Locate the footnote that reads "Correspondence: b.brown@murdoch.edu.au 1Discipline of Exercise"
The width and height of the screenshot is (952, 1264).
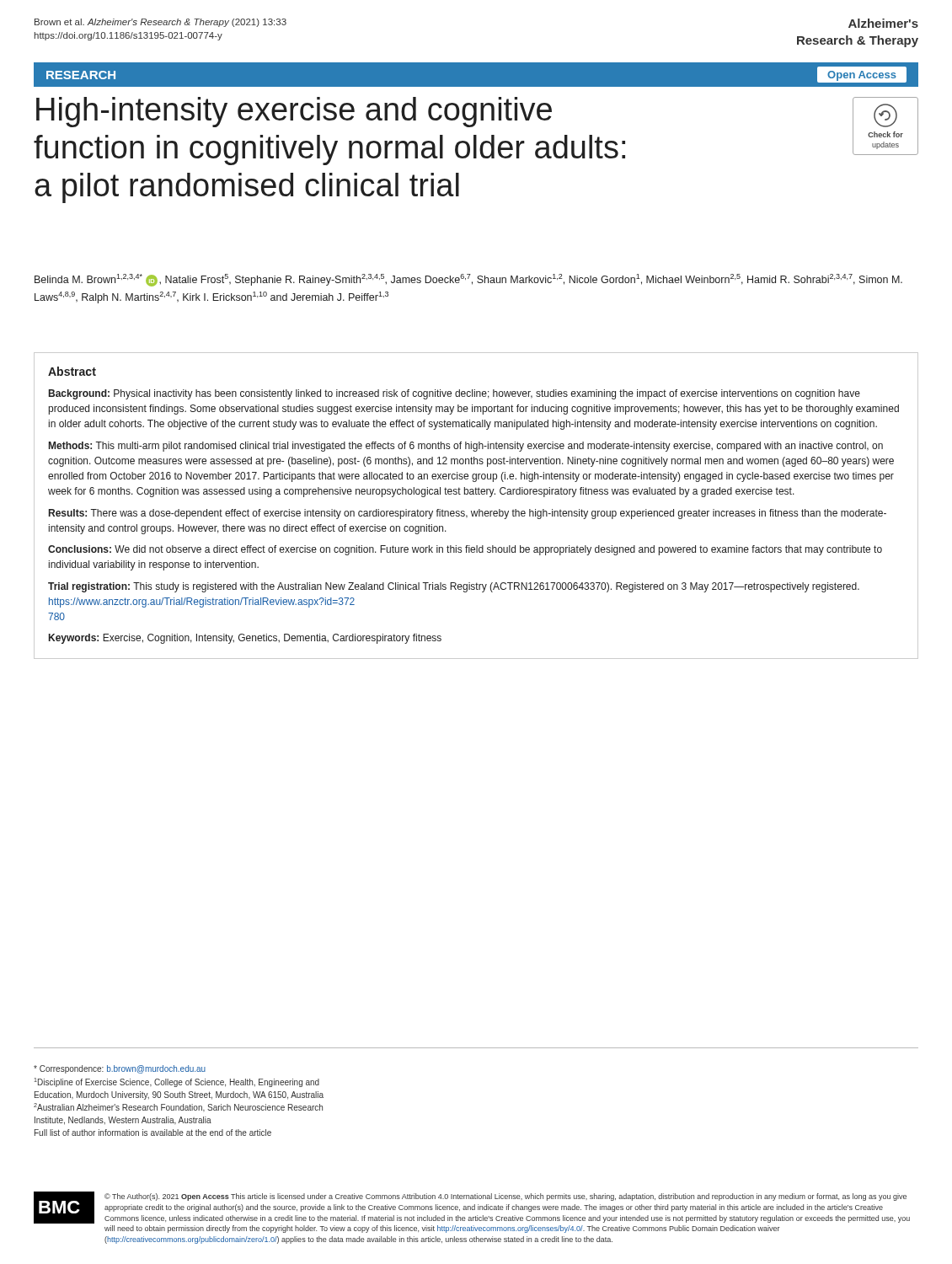pos(179,1101)
